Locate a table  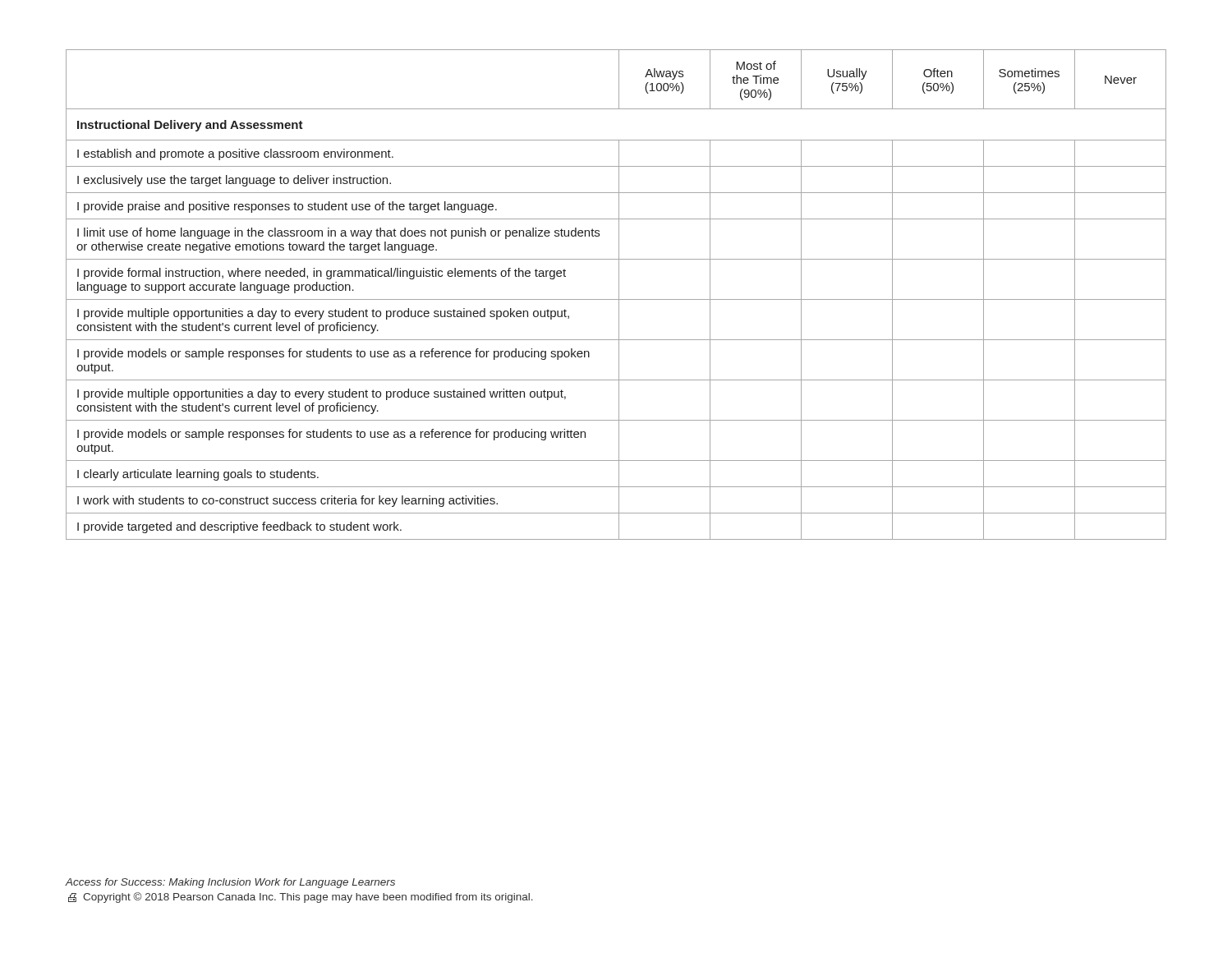point(616,450)
